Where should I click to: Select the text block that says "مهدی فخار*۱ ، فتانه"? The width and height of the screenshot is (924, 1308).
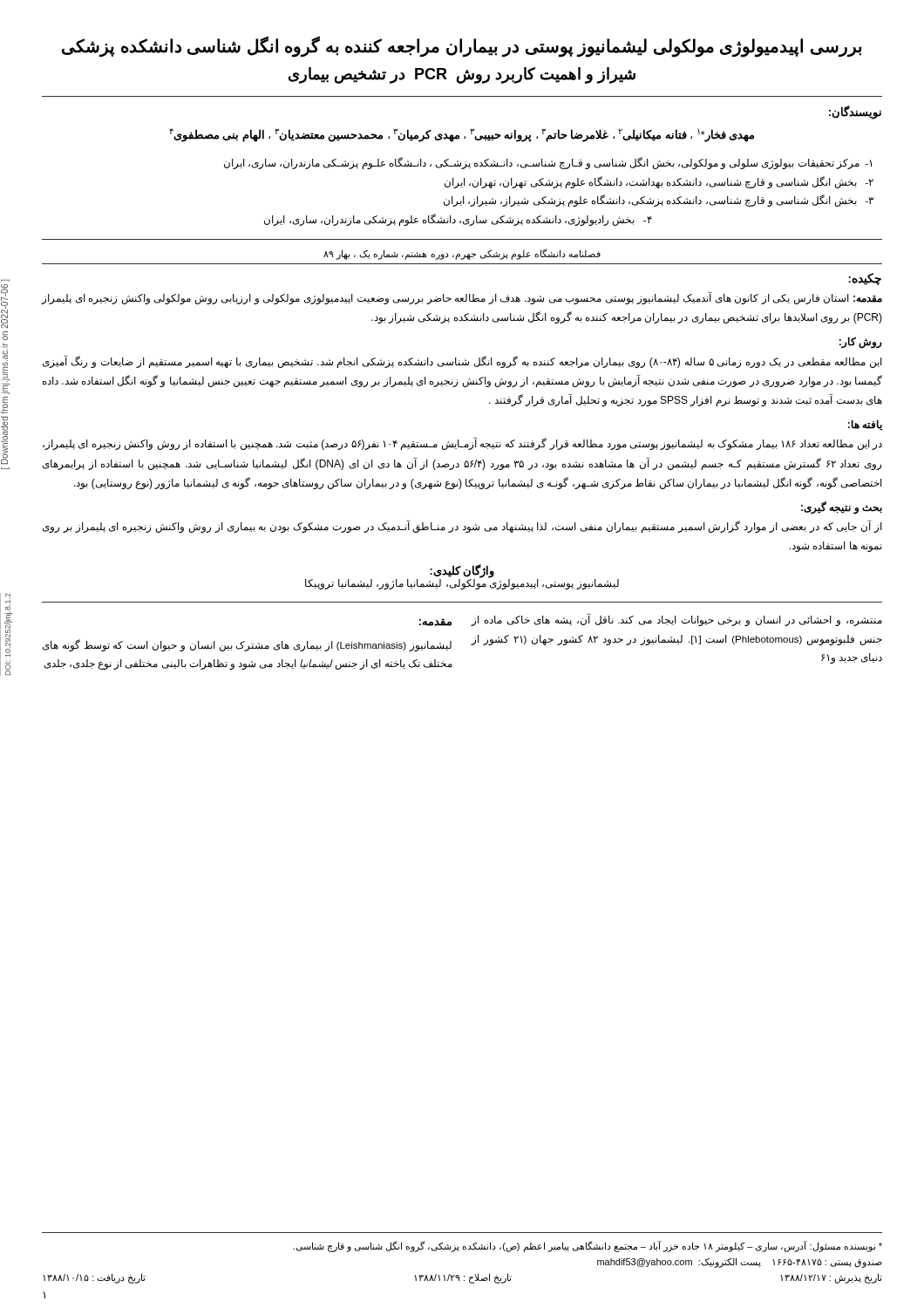462,134
